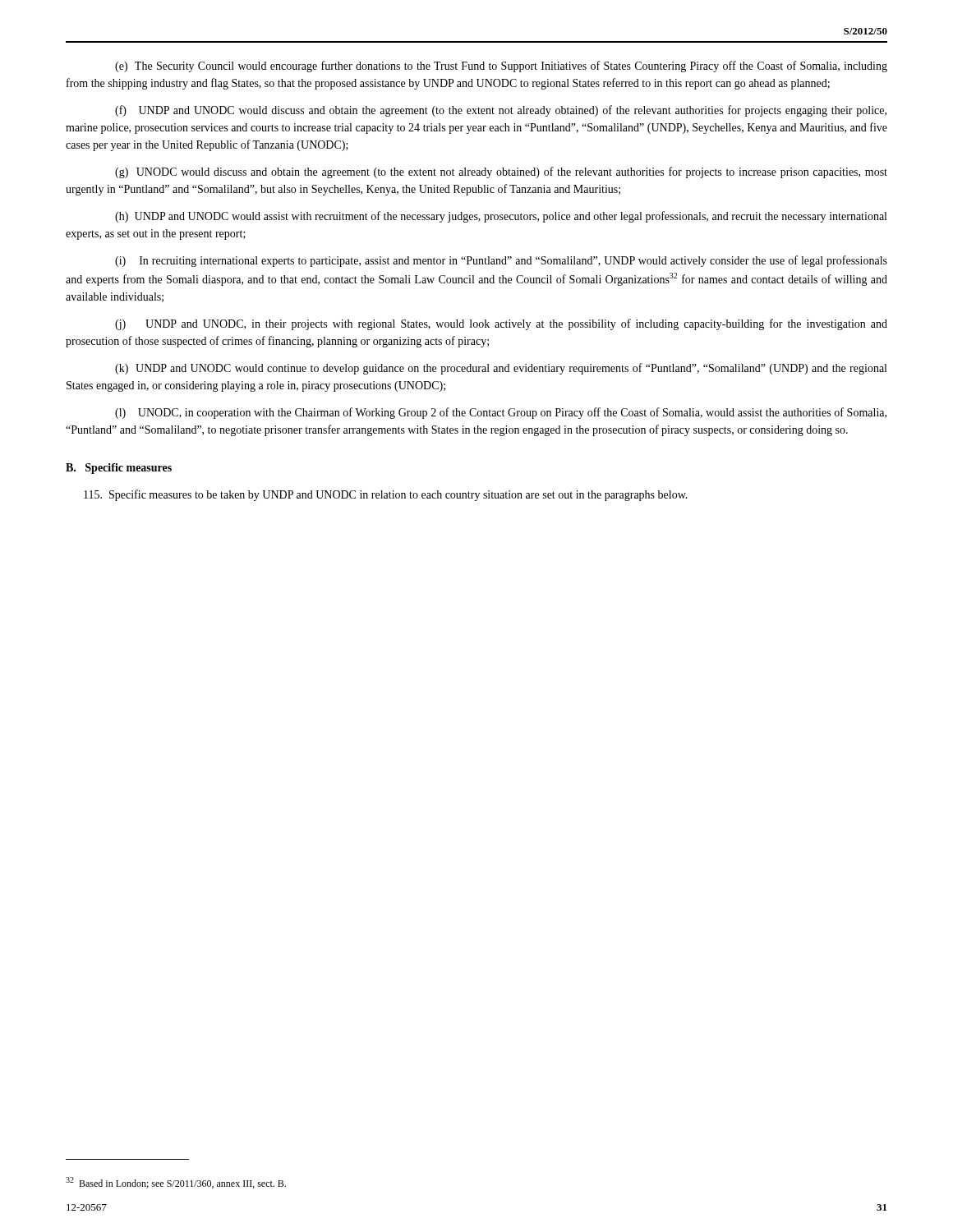Point to the block starting "(k) UNDP and UNODC would continue"
Image resolution: width=953 pixels, height=1232 pixels.
tap(476, 377)
